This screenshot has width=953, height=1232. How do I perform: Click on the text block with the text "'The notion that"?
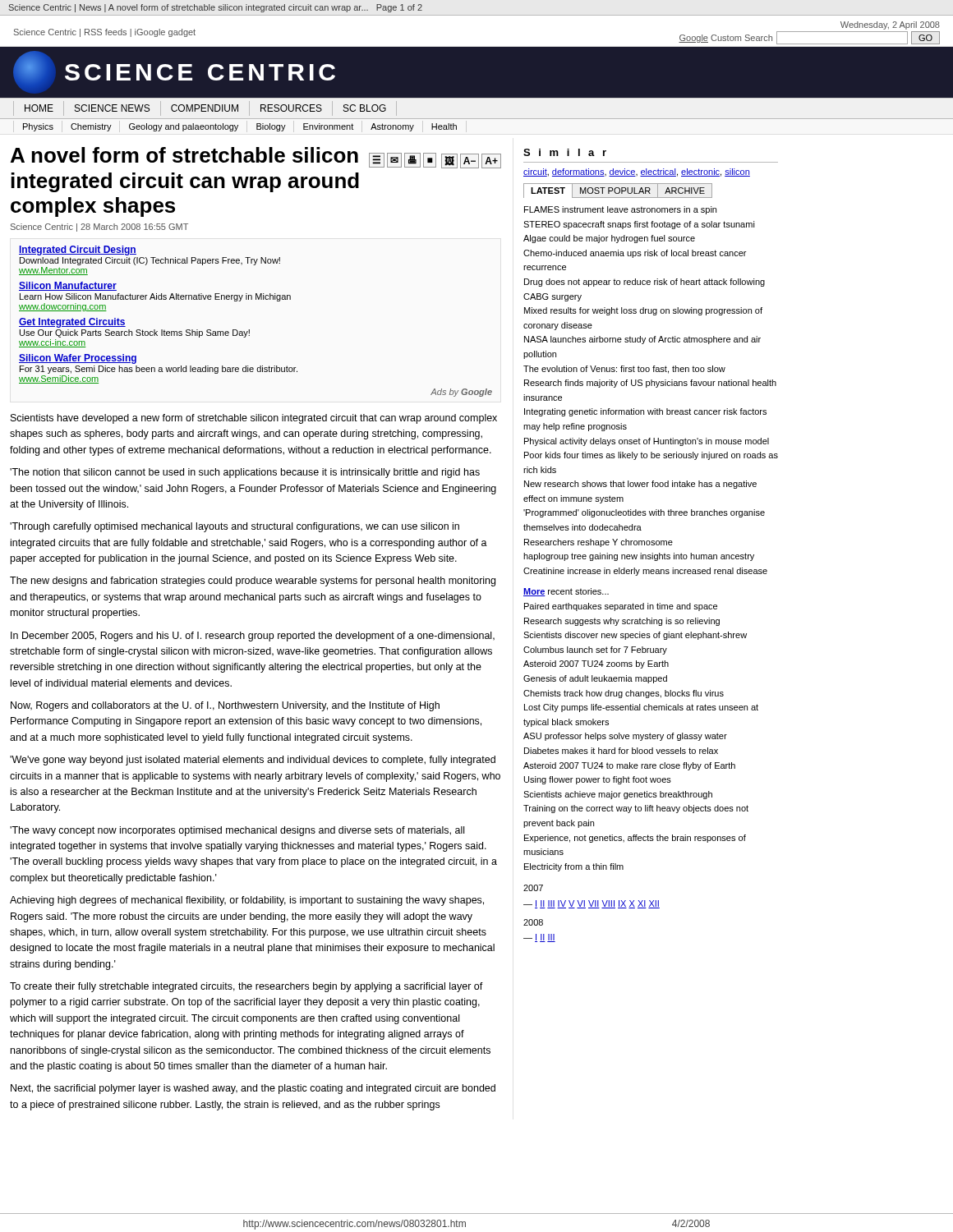253,488
